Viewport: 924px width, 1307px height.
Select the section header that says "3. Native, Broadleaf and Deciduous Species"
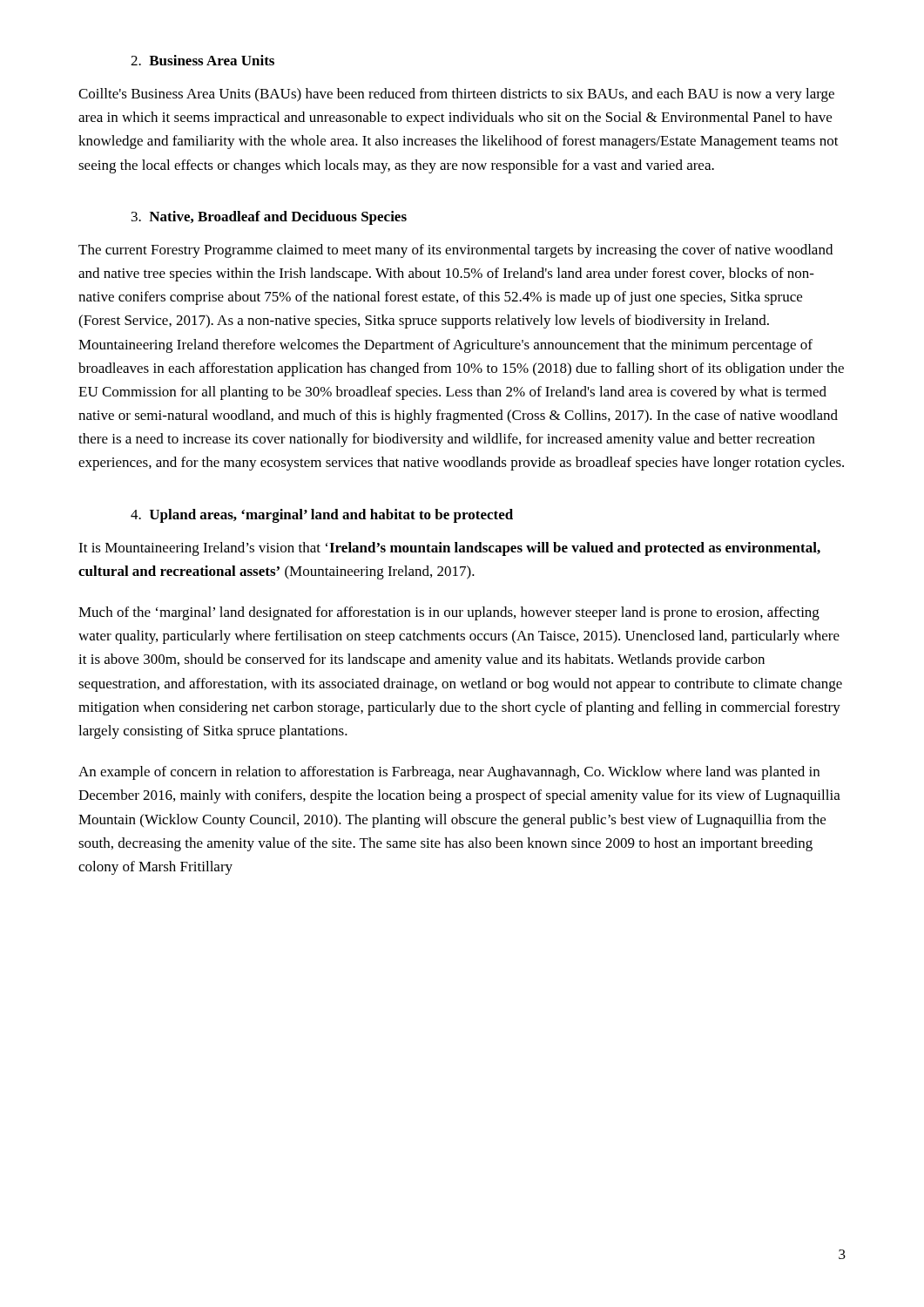tap(269, 216)
